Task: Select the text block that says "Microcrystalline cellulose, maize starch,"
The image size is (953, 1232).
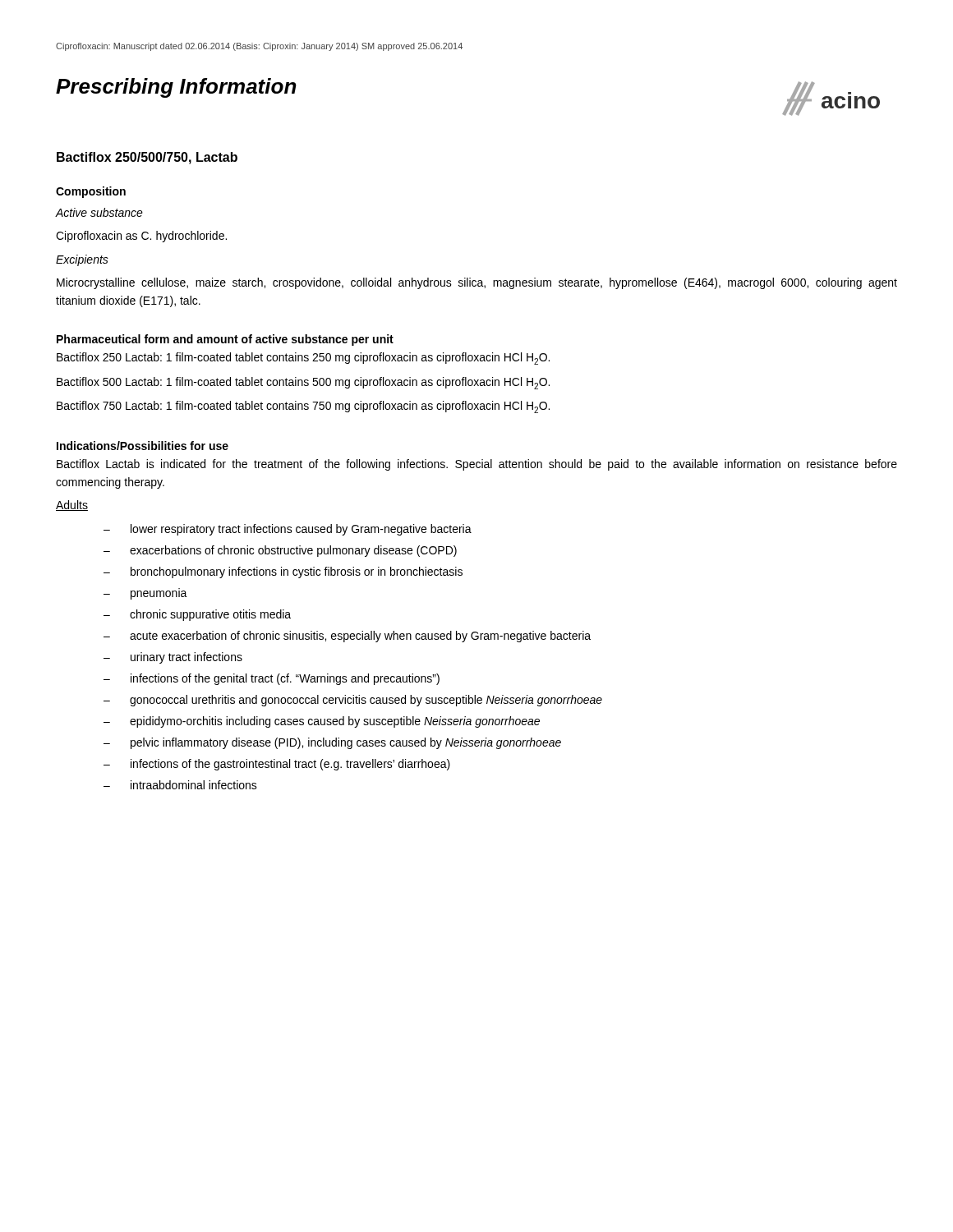Action: (x=476, y=291)
